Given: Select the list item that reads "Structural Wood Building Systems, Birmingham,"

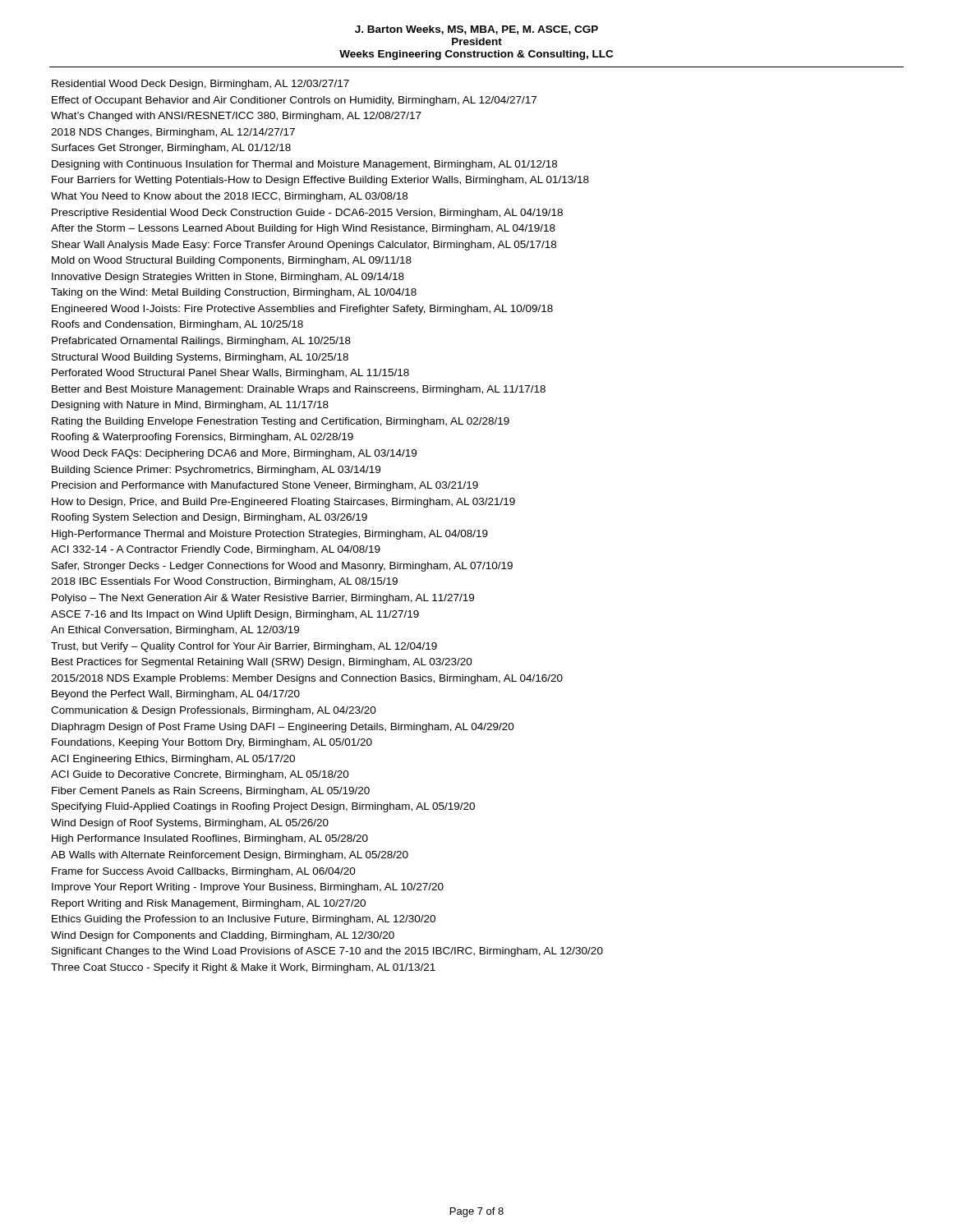Looking at the screenshot, I should [200, 357].
